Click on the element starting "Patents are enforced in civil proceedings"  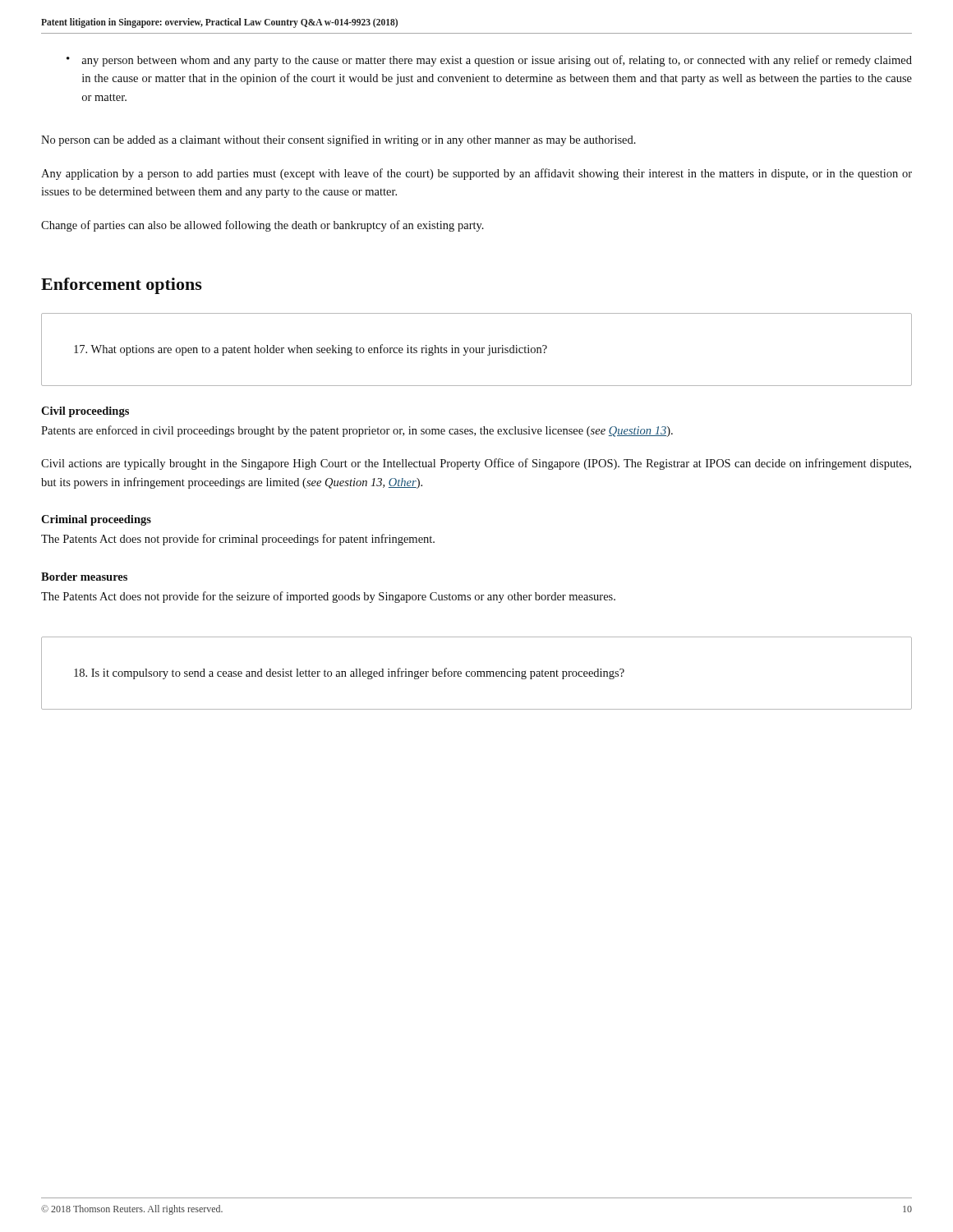pos(357,430)
